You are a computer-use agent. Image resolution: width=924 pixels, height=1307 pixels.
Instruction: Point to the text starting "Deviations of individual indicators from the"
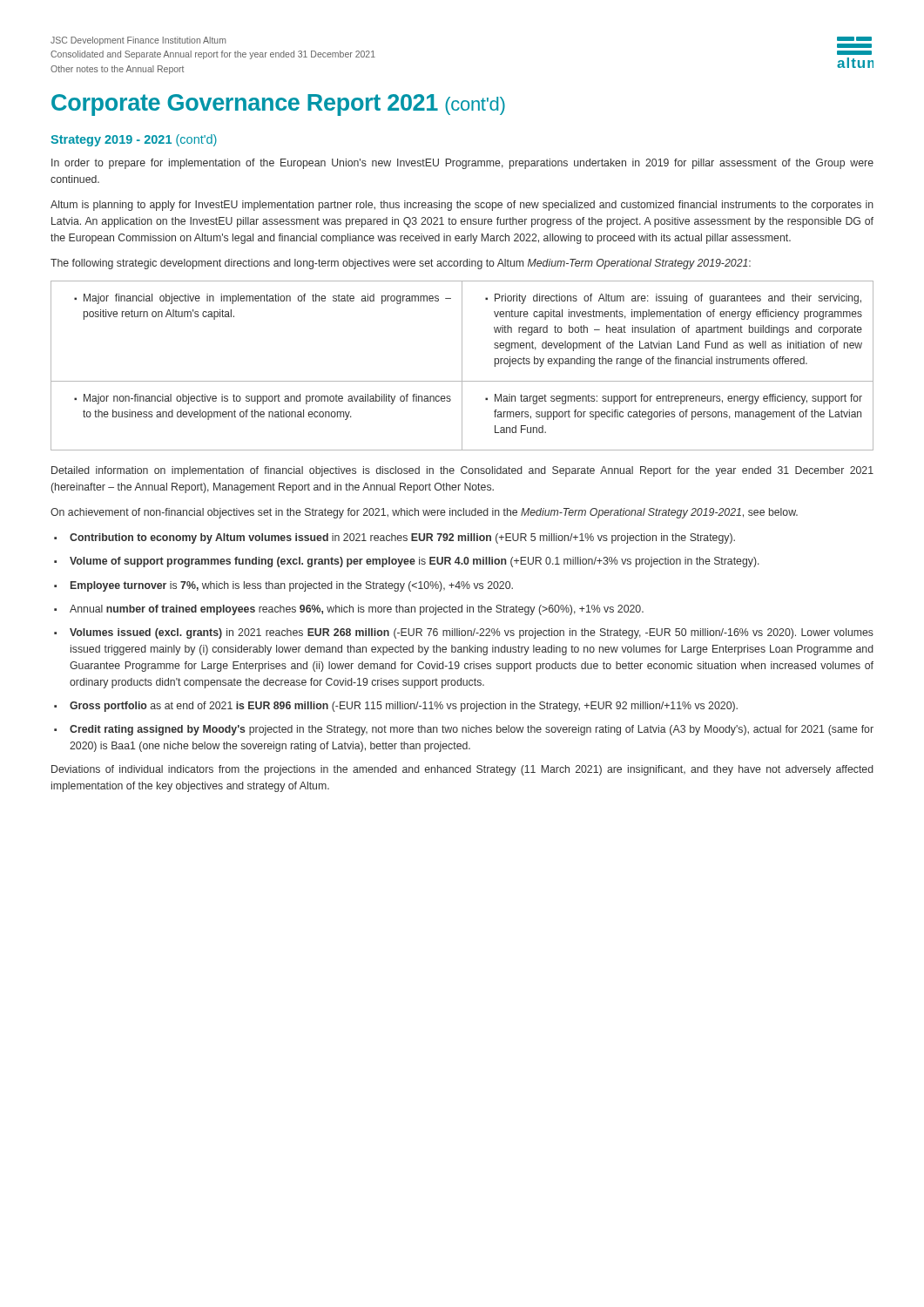click(462, 778)
